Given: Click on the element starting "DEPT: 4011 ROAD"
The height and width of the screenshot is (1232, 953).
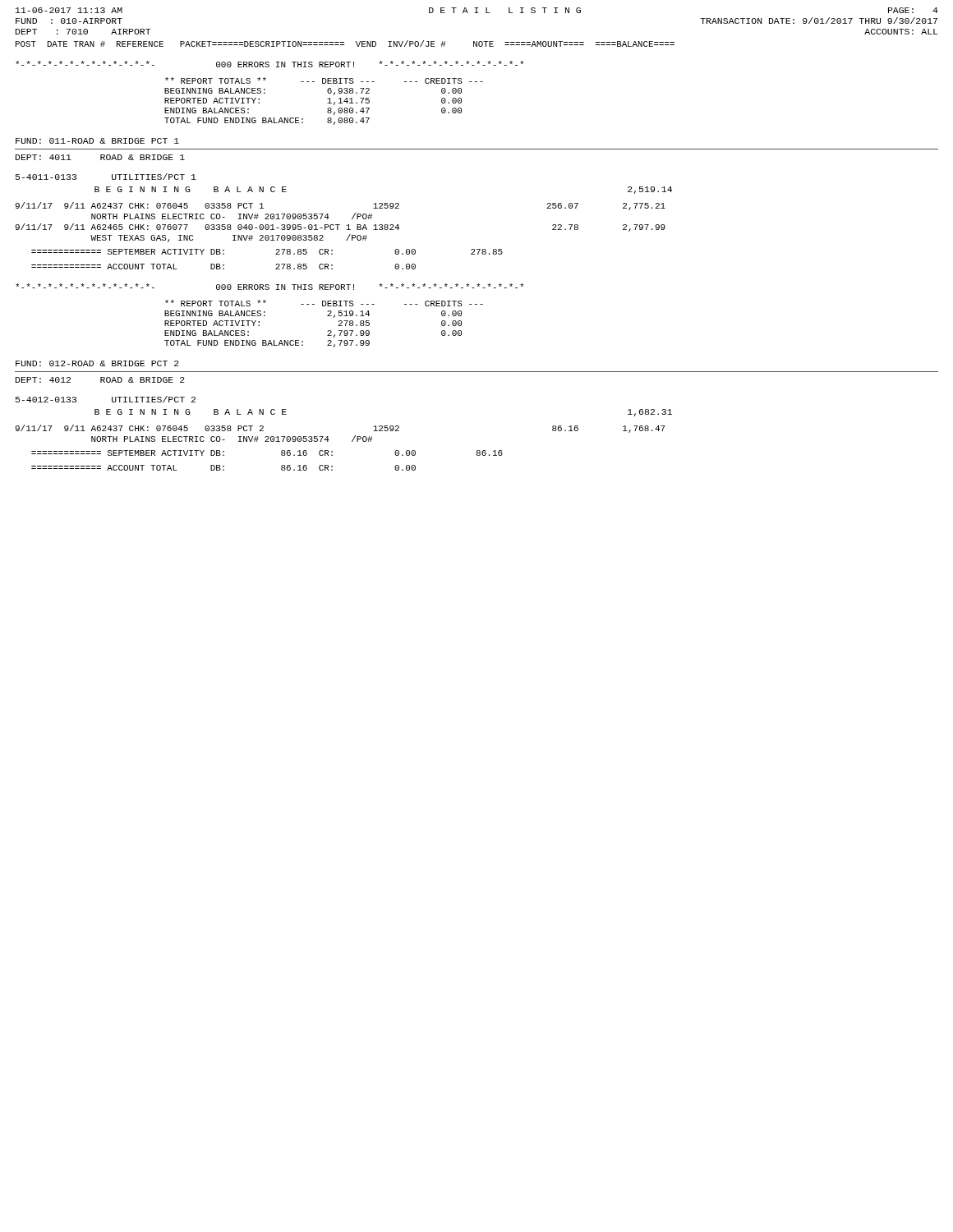Looking at the screenshot, I should coord(100,157).
